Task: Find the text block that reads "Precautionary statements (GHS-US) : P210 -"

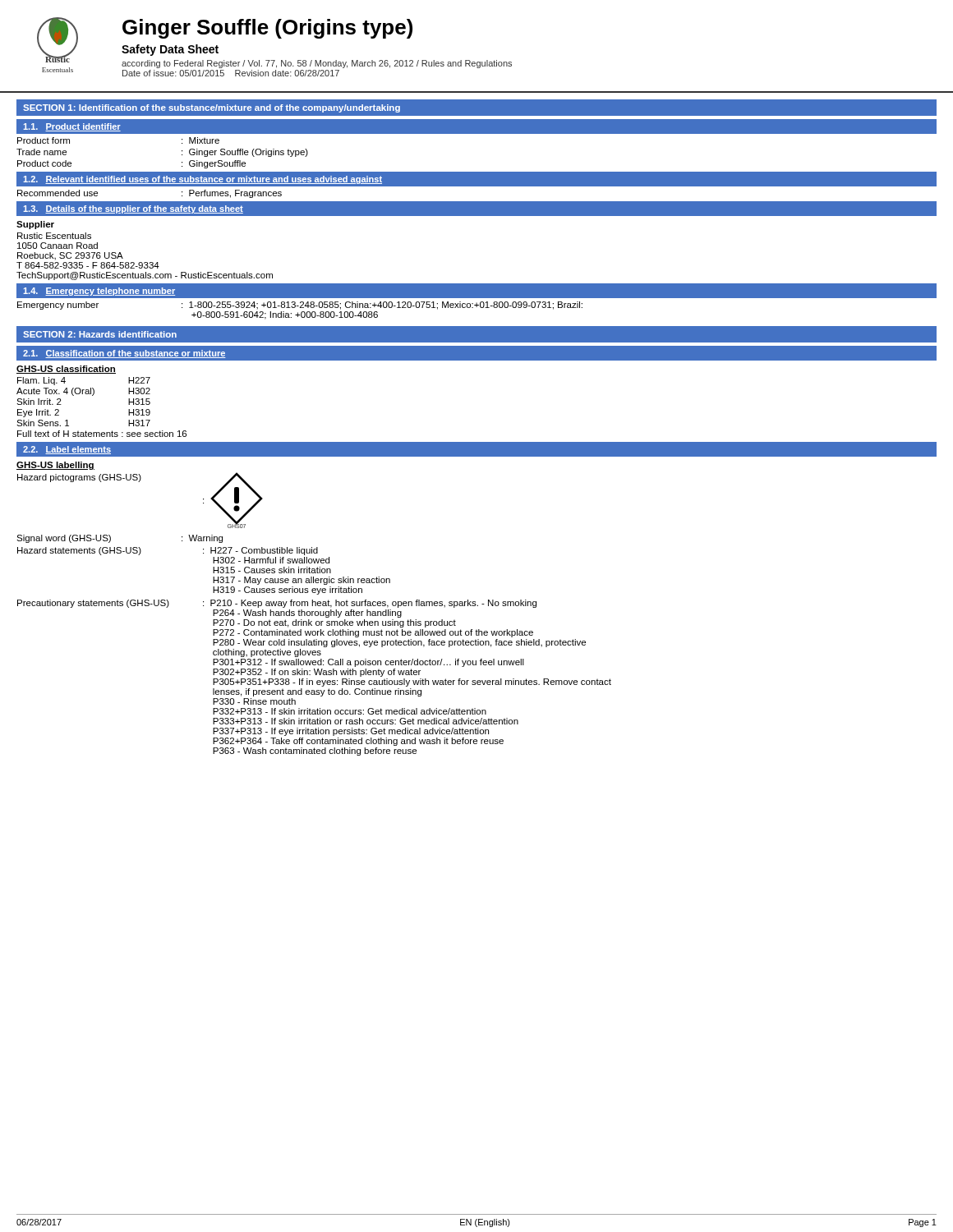Action: tap(476, 677)
